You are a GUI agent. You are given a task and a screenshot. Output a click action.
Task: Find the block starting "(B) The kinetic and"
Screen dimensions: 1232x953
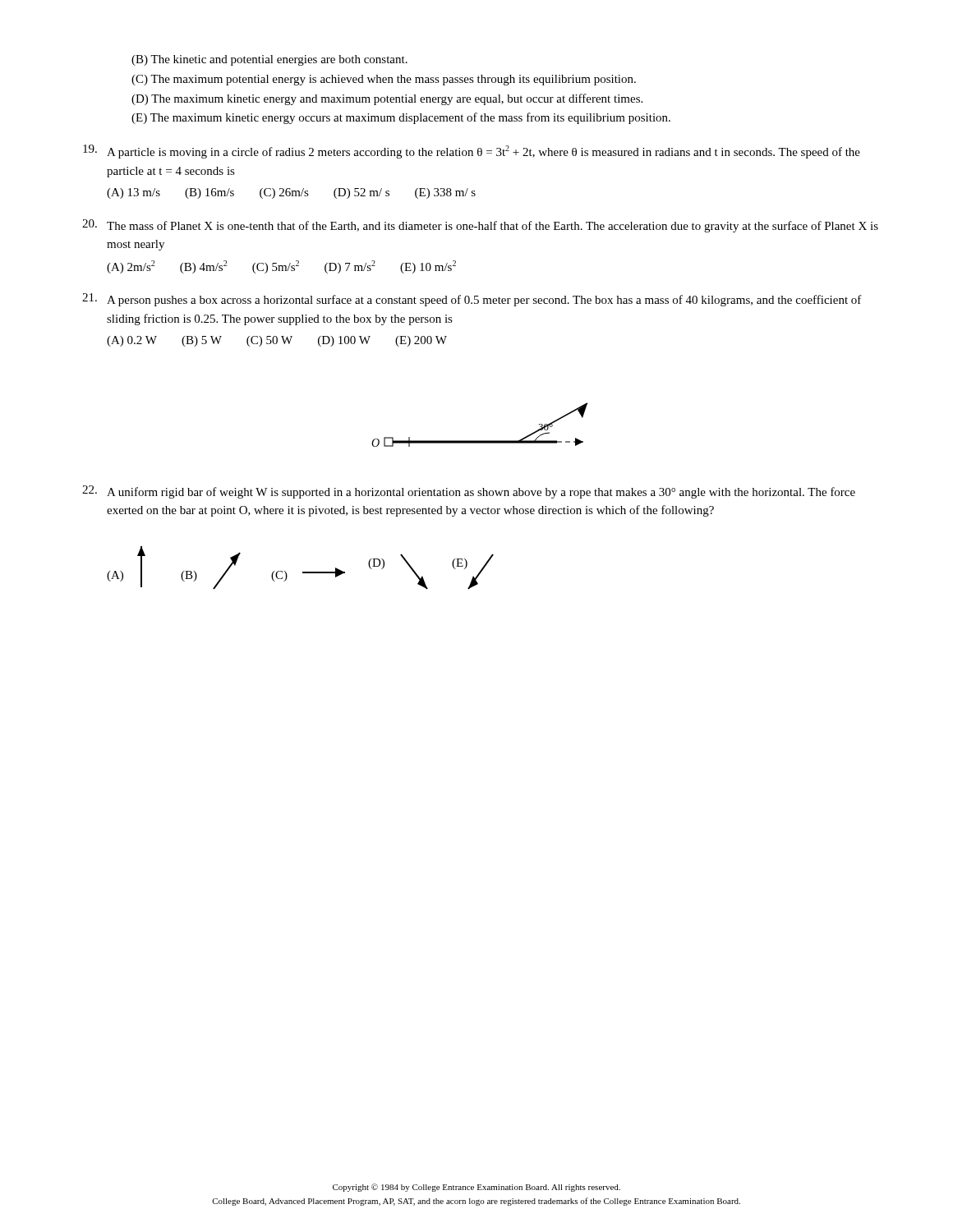point(269,60)
